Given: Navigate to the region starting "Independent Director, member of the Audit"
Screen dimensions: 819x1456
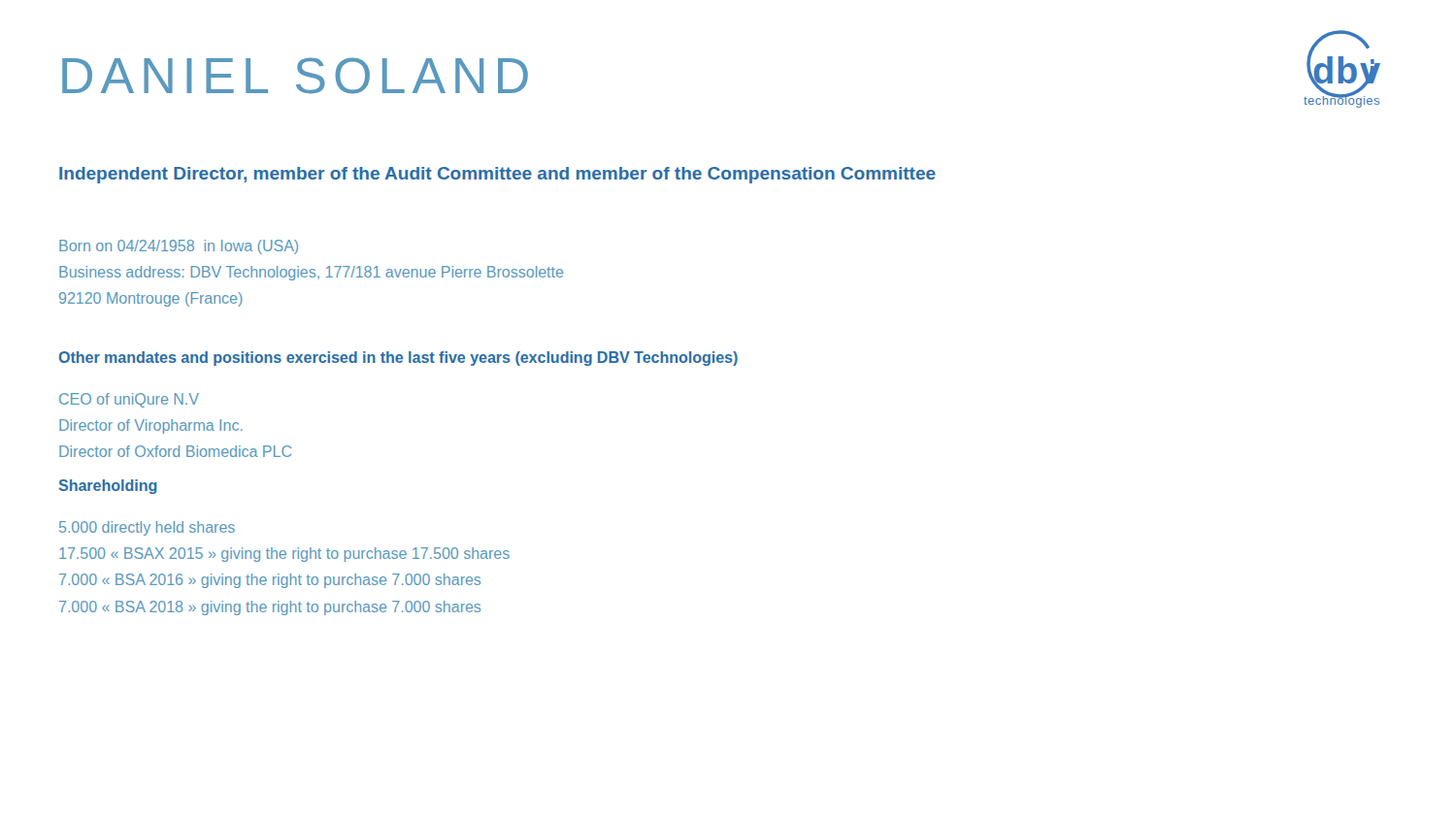Looking at the screenshot, I should (497, 173).
